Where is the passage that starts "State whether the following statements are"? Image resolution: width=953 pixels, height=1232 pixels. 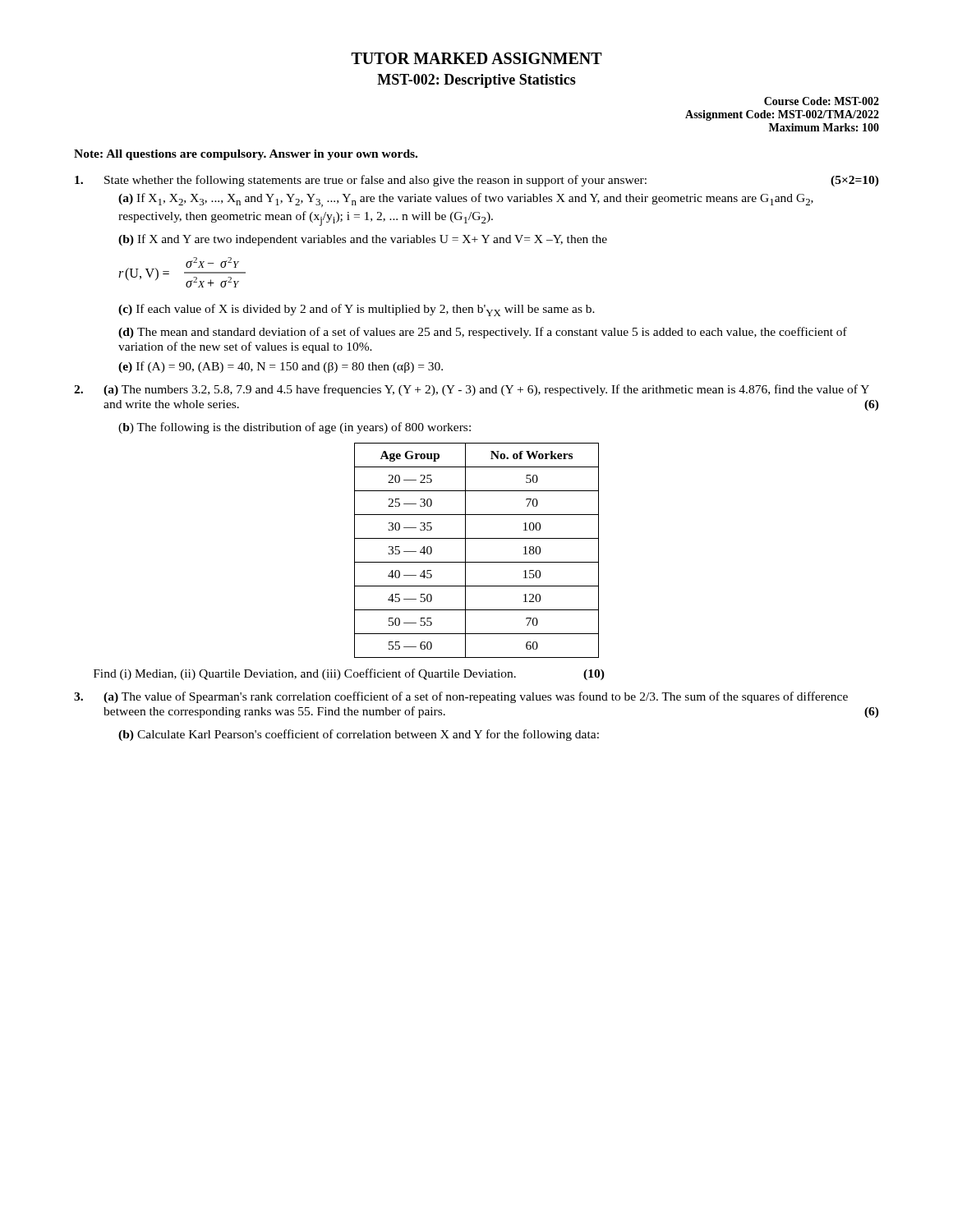pos(477,181)
